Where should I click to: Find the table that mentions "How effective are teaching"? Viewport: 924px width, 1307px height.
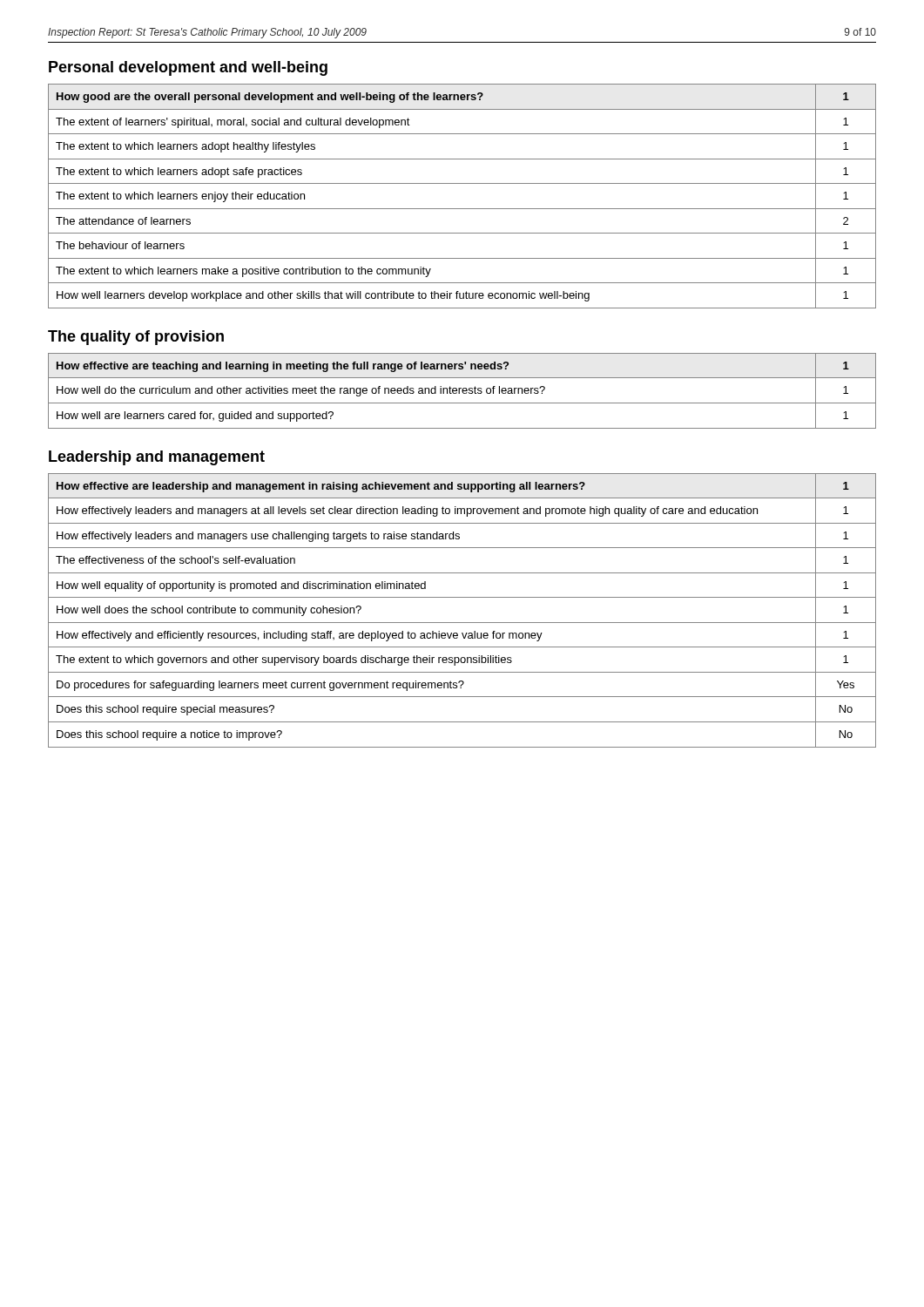pos(462,391)
